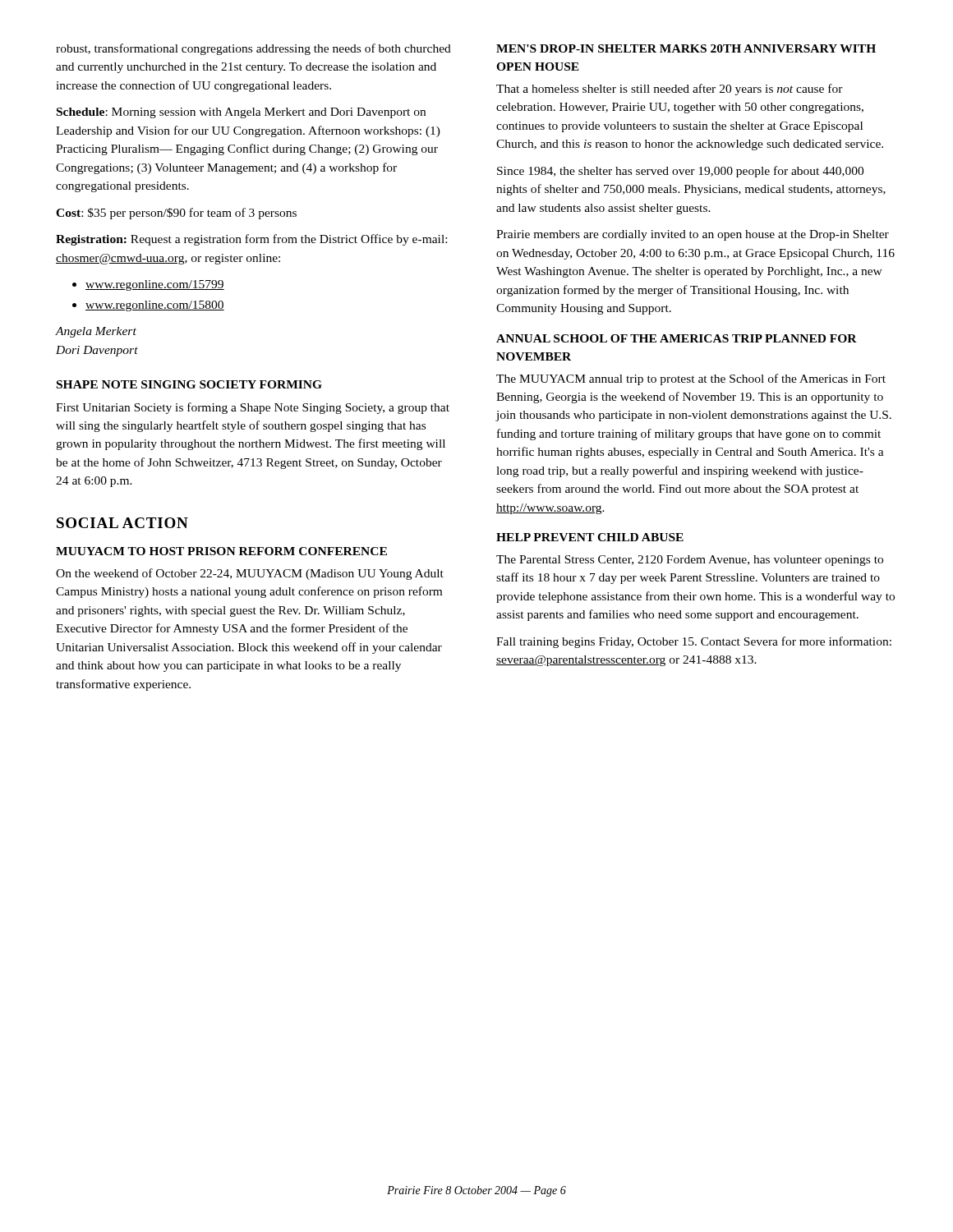Locate the region starting "That a homeless shelter"

click(697, 116)
